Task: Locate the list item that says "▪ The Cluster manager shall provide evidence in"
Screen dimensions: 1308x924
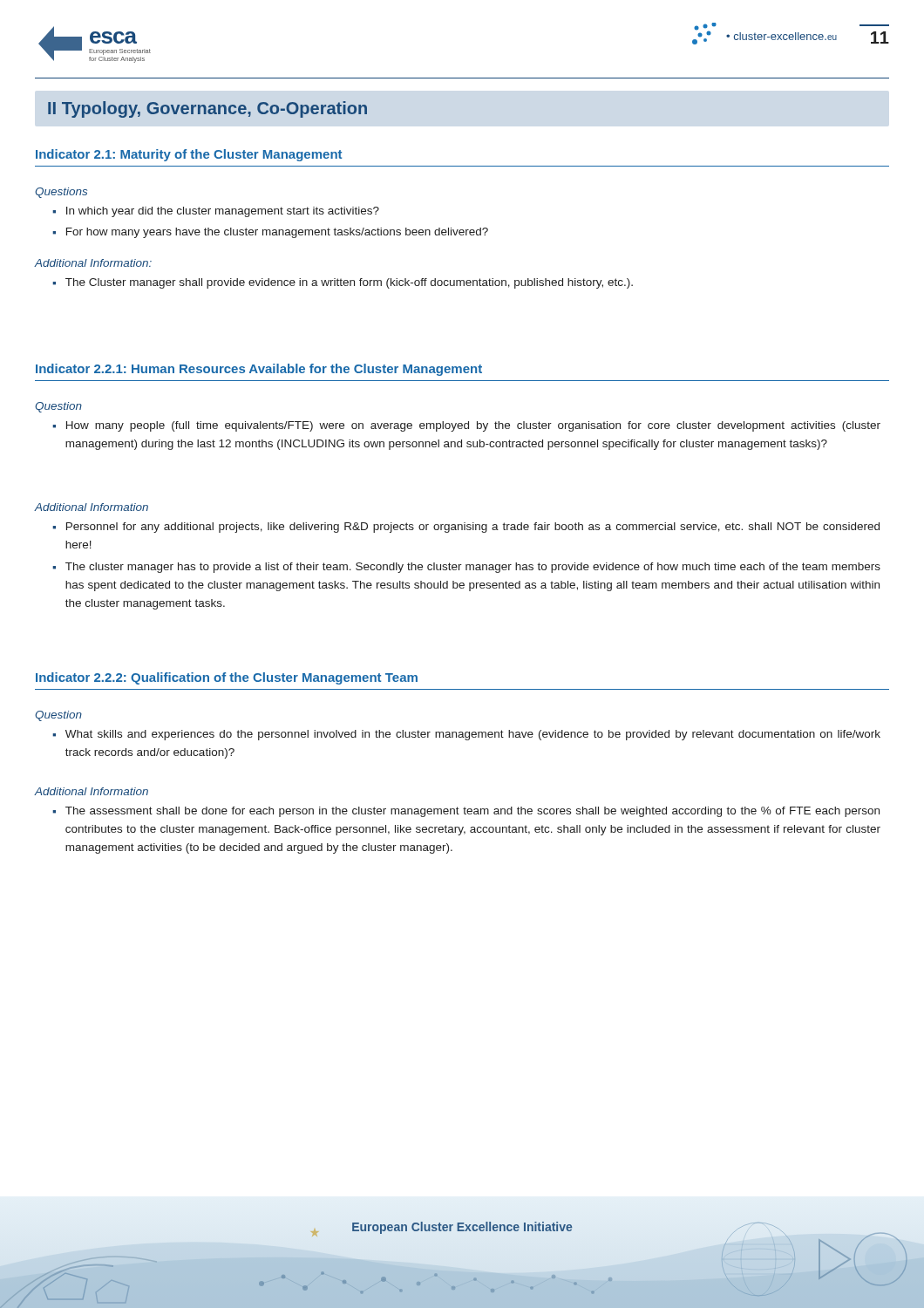Action: [466, 283]
